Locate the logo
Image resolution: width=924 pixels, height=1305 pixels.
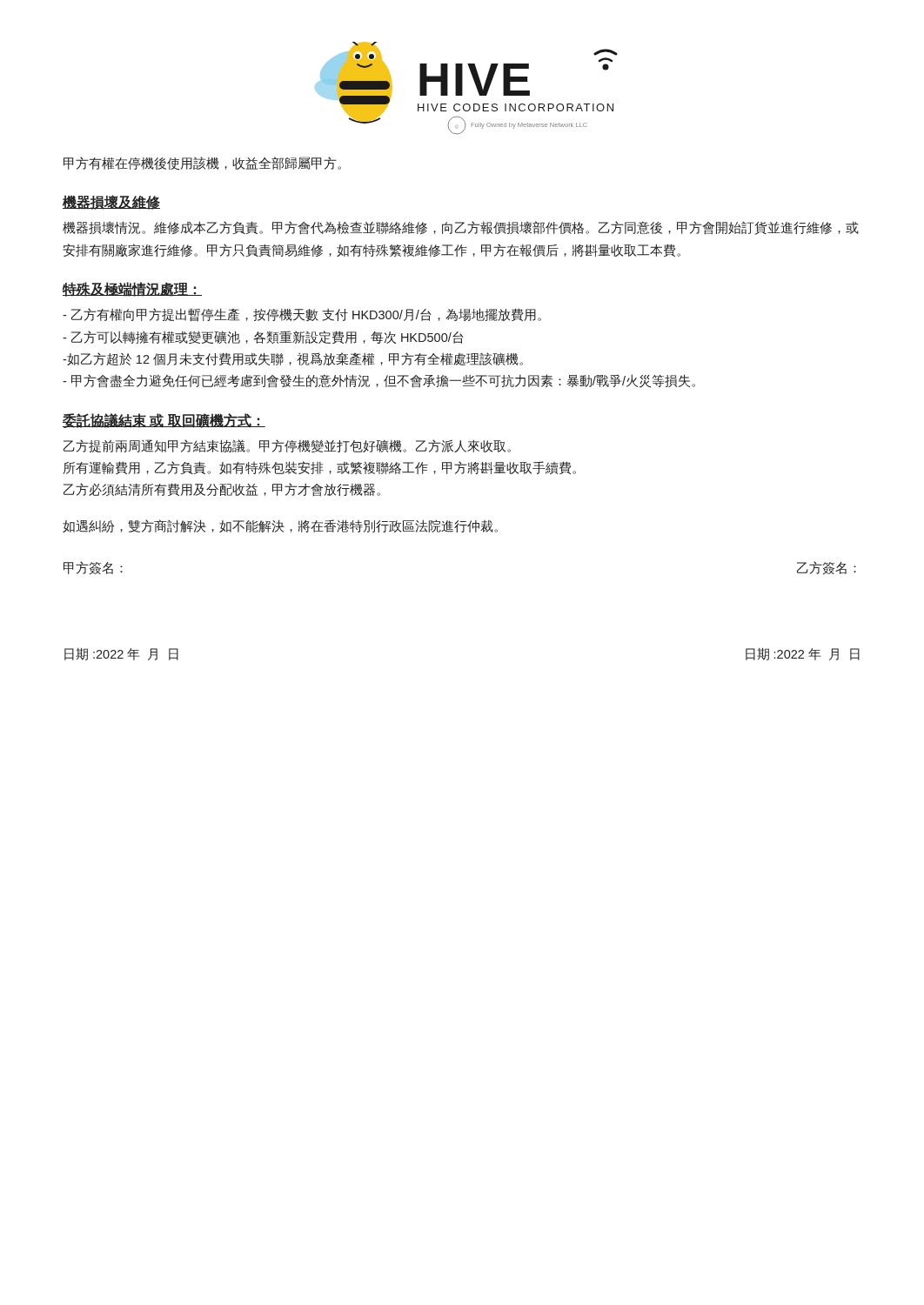[462, 82]
